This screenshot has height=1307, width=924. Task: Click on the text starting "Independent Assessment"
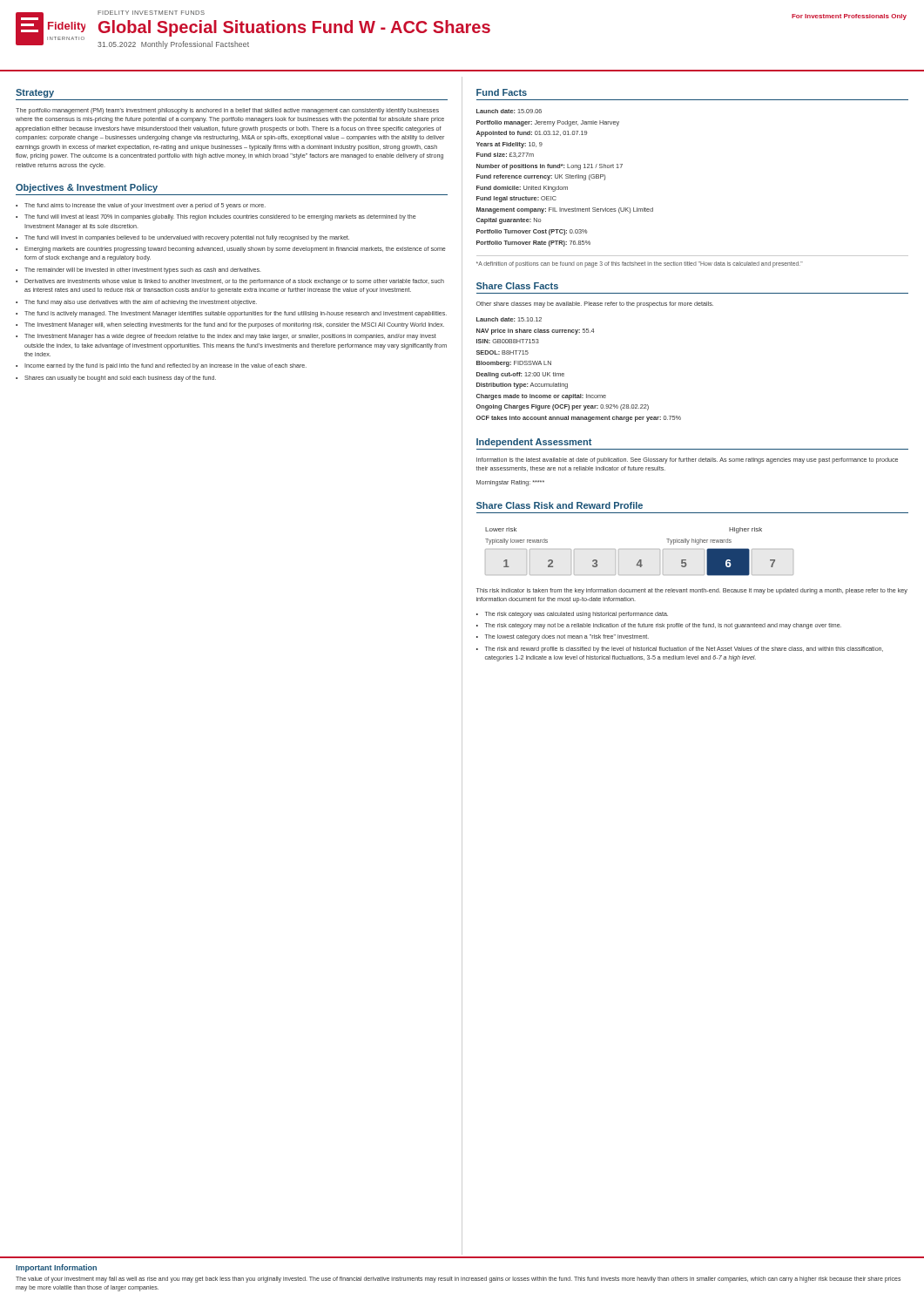(x=534, y=441)
